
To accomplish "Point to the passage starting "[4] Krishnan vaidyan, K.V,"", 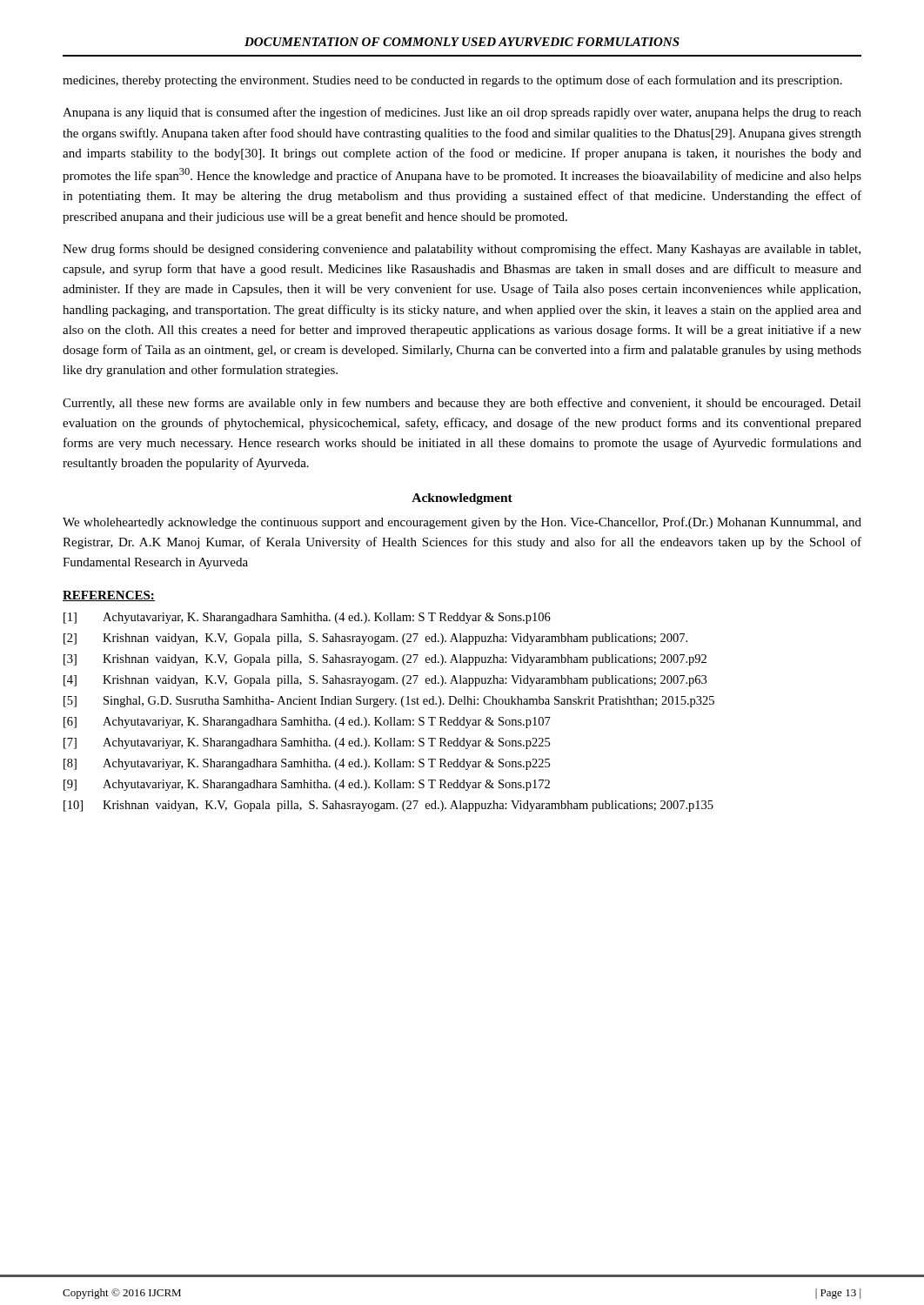I will coord(462,680).
